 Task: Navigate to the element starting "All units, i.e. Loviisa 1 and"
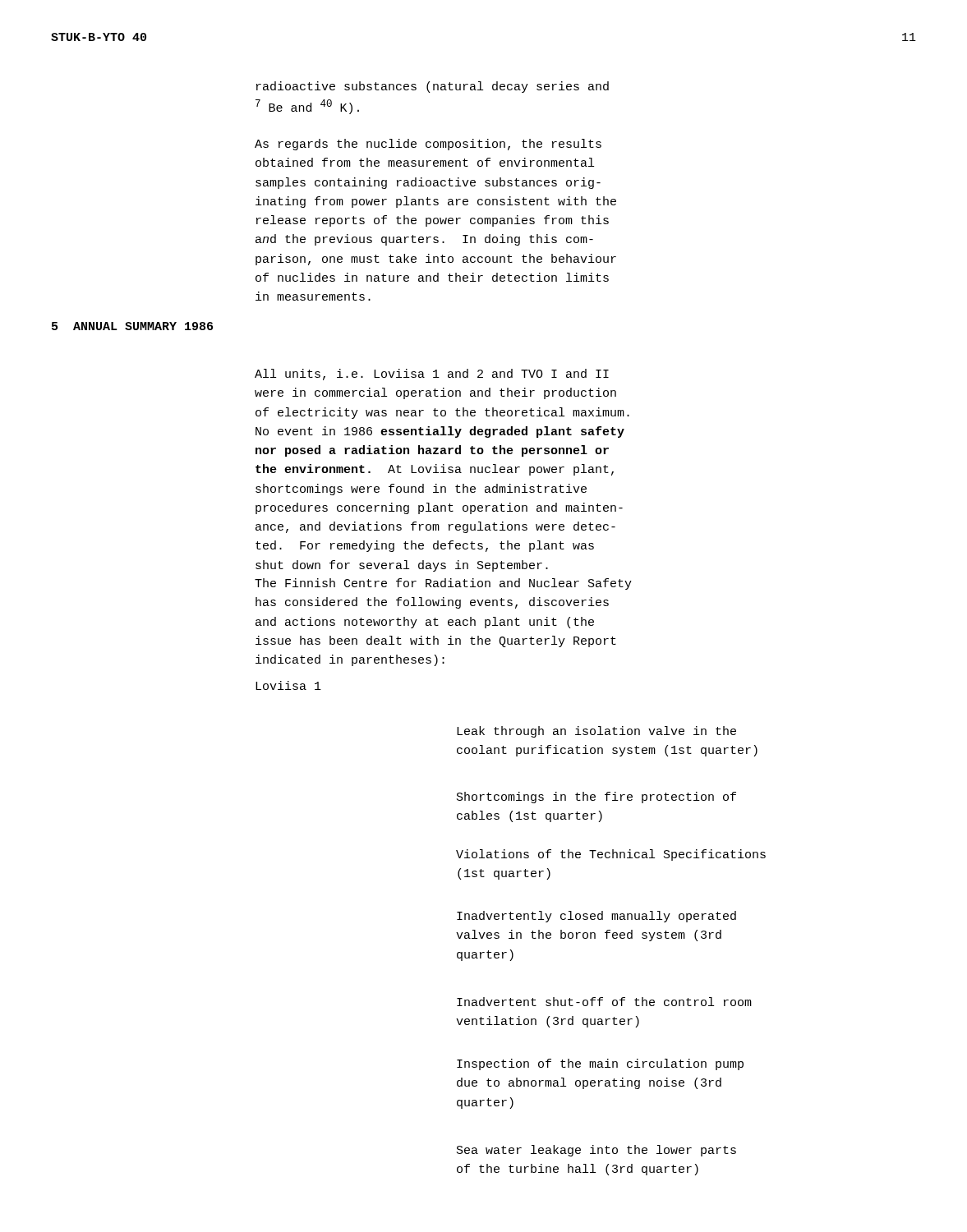[x=443, y=470]
